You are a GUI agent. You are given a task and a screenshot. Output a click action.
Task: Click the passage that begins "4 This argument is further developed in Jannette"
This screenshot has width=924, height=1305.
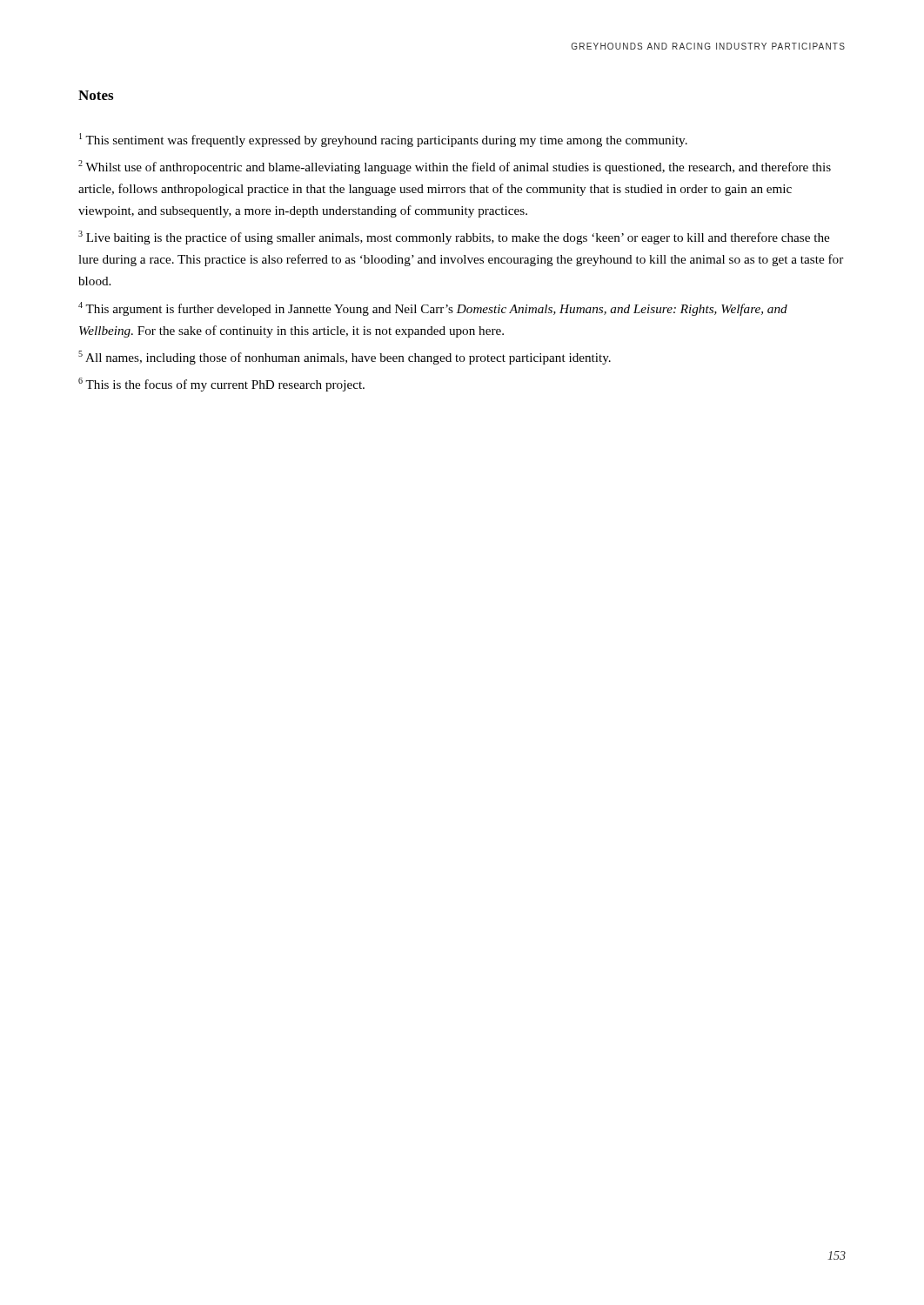(462, 319)
